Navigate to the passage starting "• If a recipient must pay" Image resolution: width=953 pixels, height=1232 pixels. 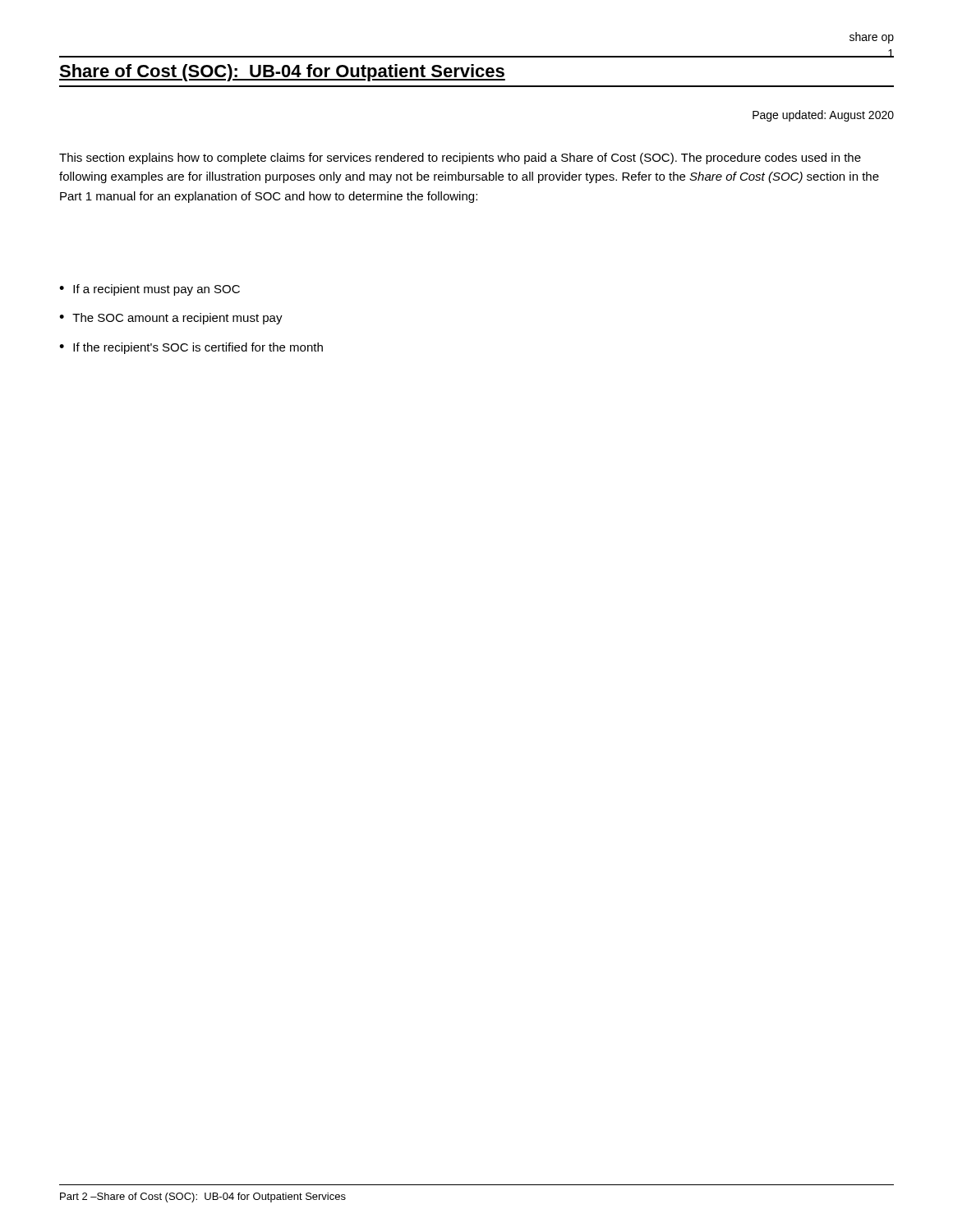click(x=150, y=289)
